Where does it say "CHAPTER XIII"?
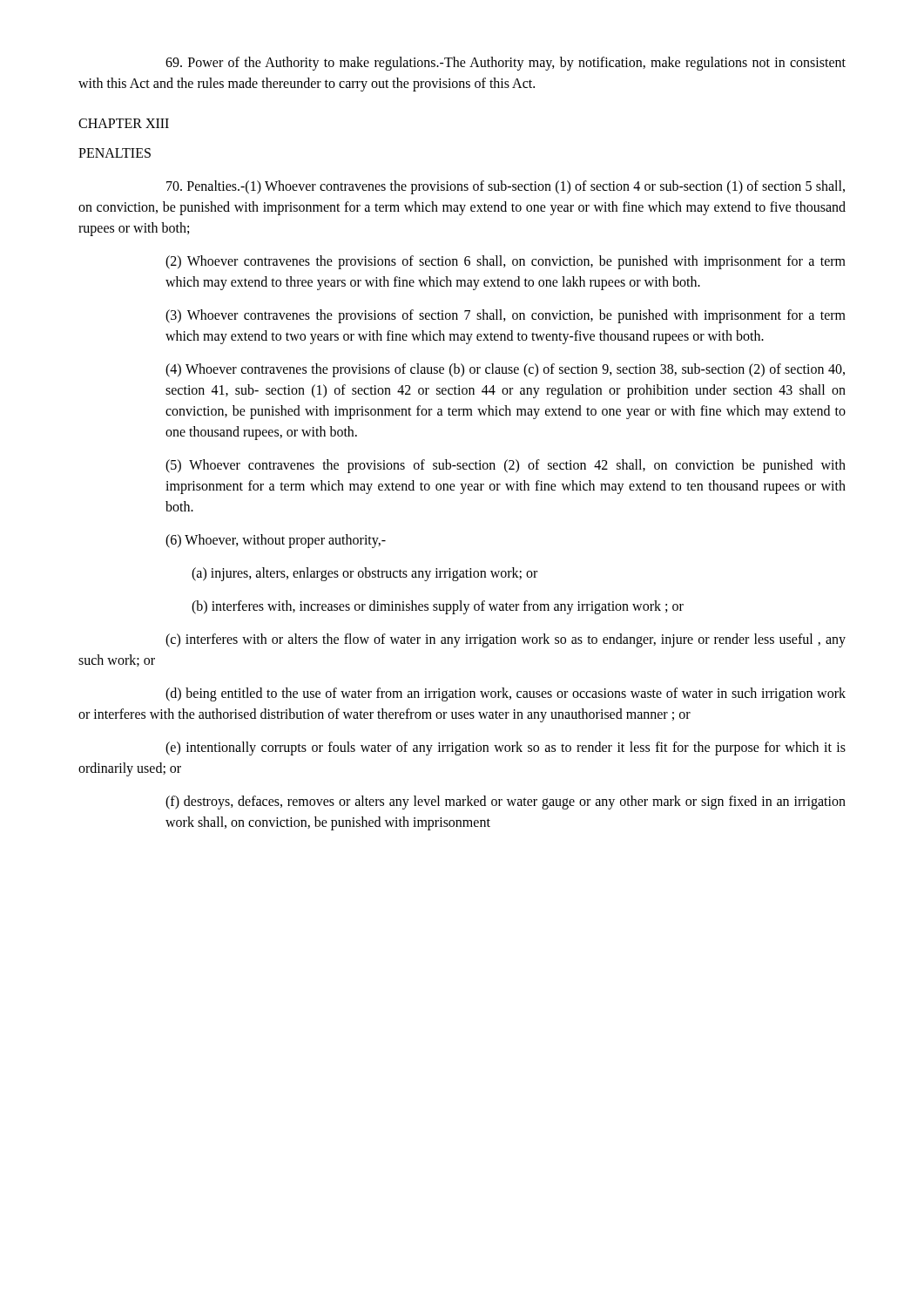 pyautogui.click(x=124, y=123)
